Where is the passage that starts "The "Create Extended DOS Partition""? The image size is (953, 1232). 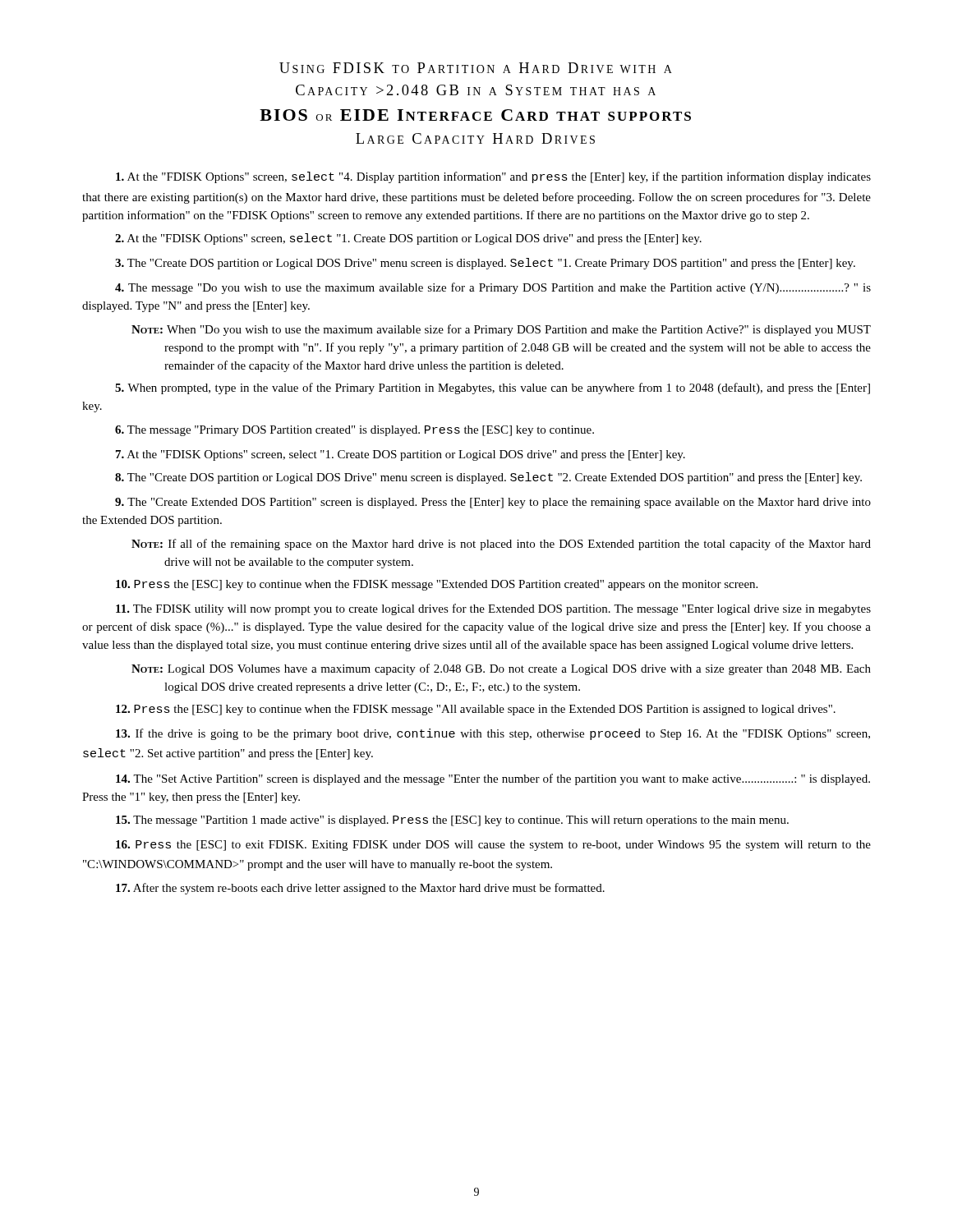pos(476,511)
